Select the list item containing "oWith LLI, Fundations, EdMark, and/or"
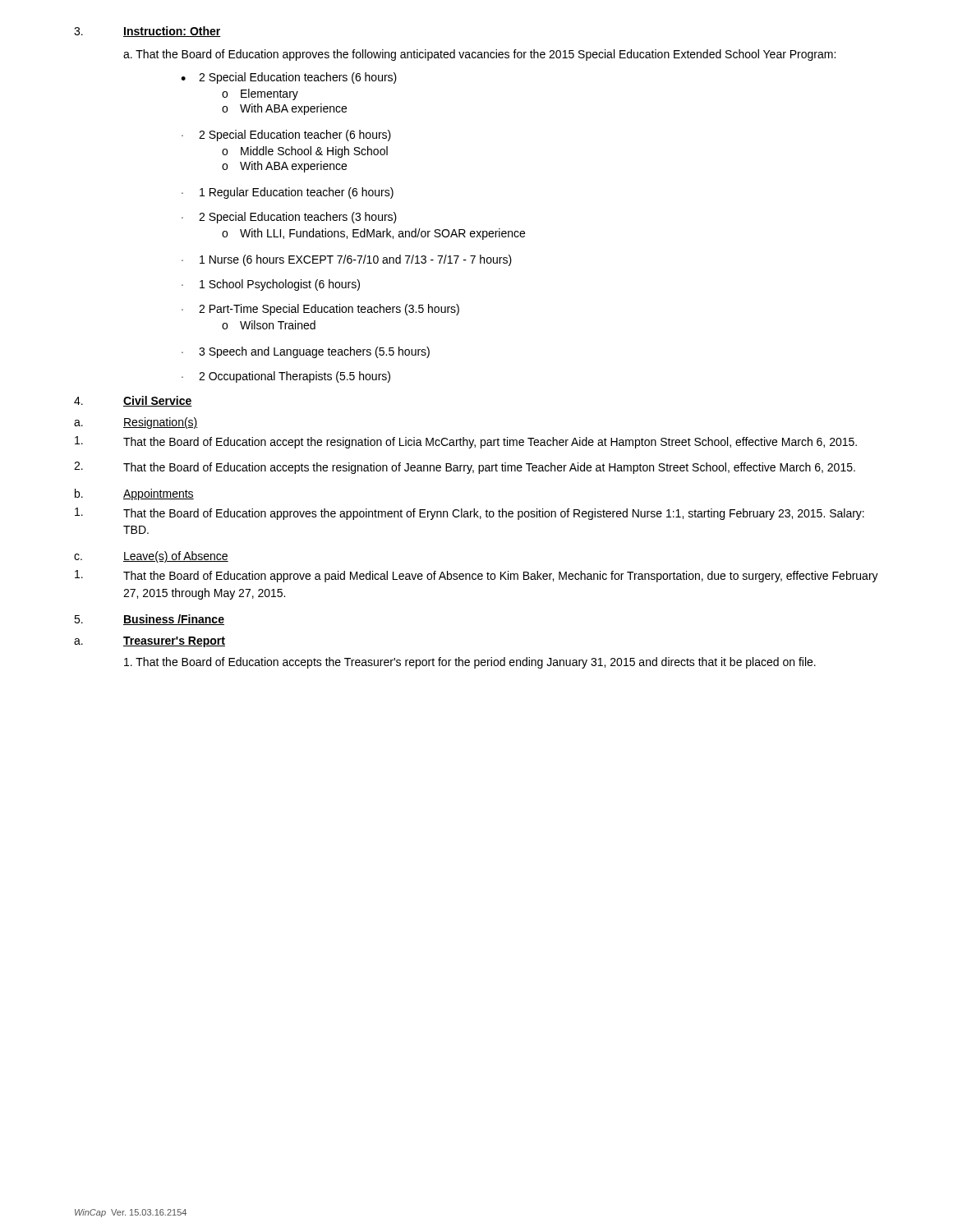The height and width of the screenshot is (1232, 953). [x=374, y=234]
